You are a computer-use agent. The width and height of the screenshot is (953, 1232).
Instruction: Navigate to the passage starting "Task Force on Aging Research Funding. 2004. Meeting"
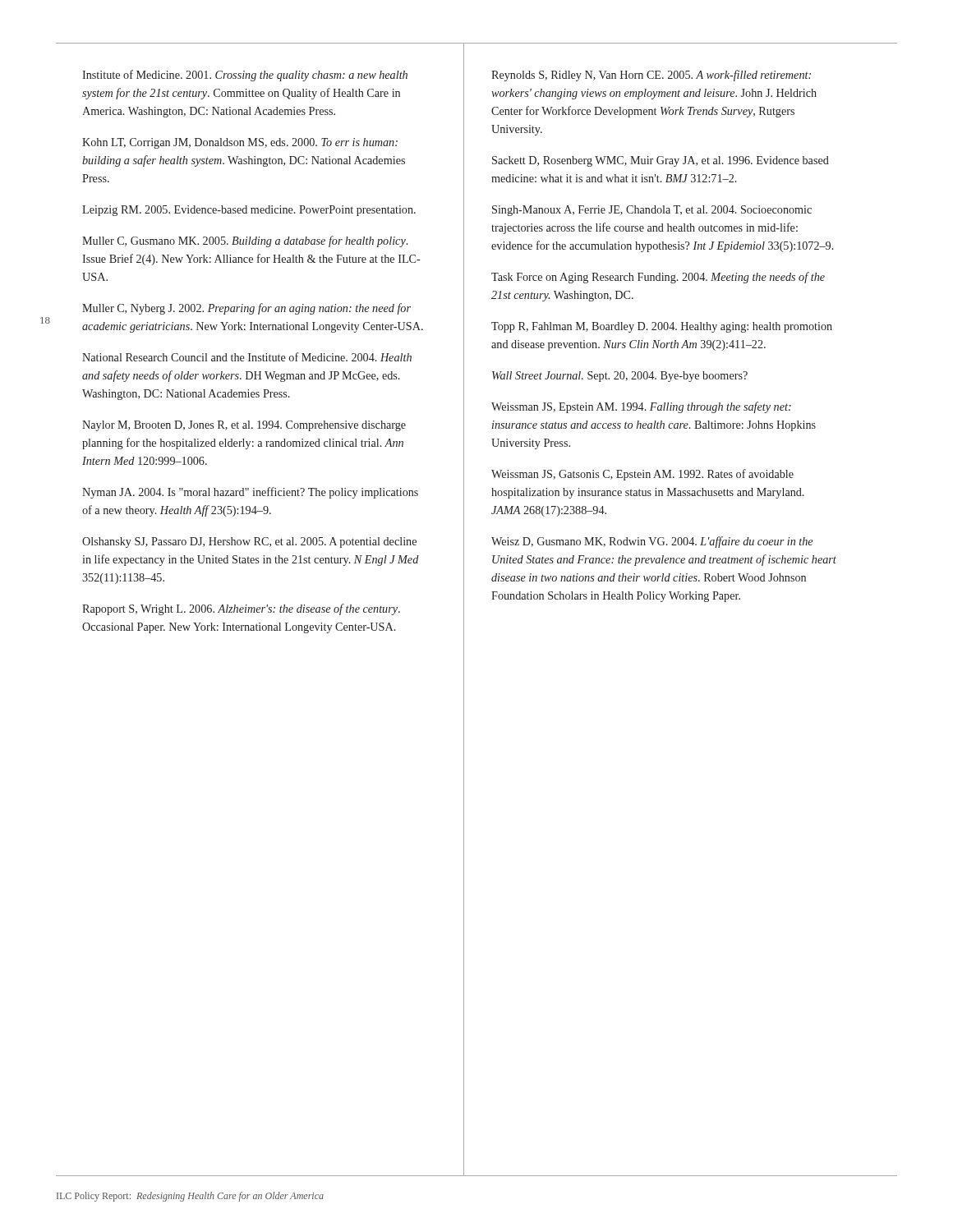click(x=658, y=286)
